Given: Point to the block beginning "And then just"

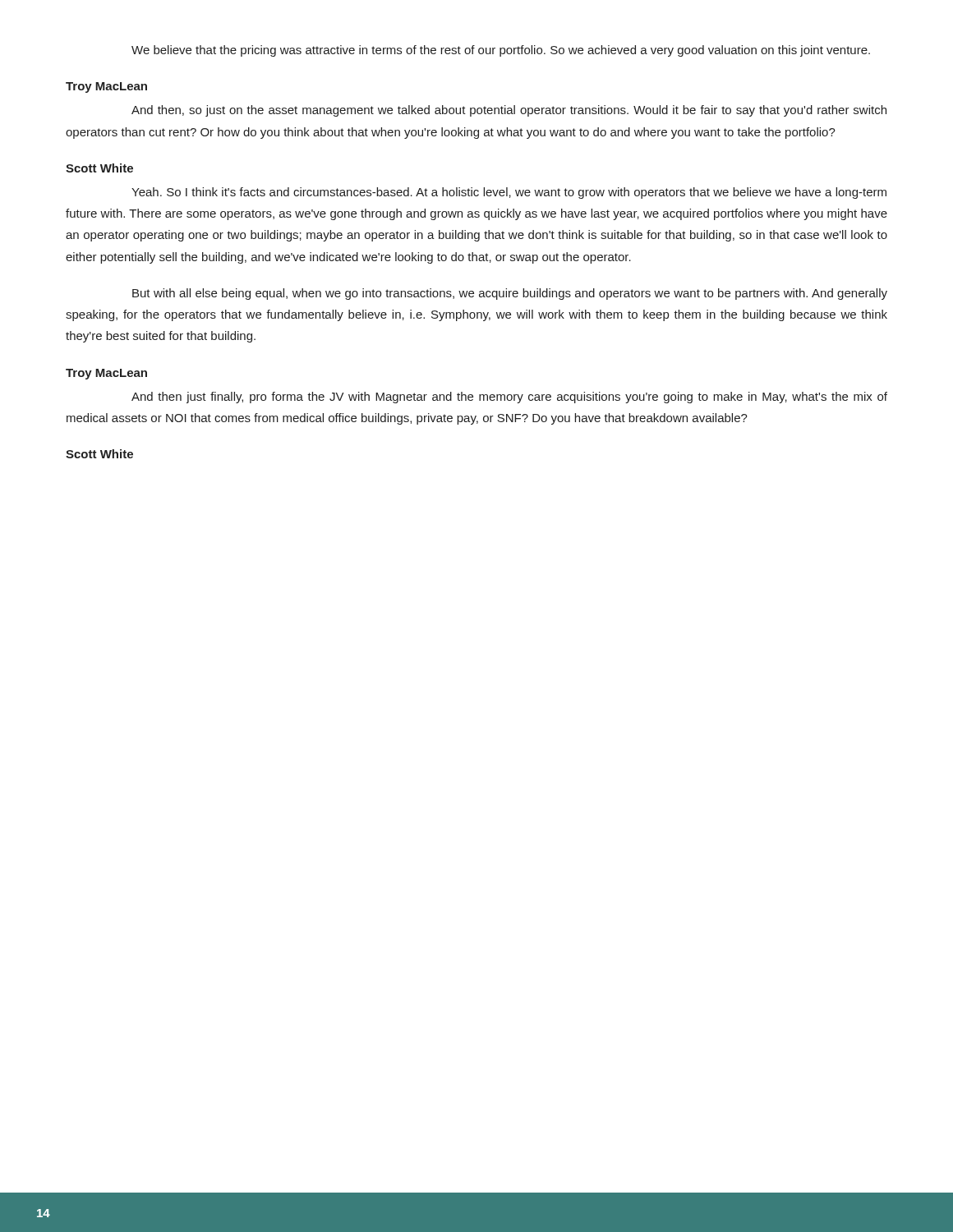Looking at the screenshot, I should (476, 407).
